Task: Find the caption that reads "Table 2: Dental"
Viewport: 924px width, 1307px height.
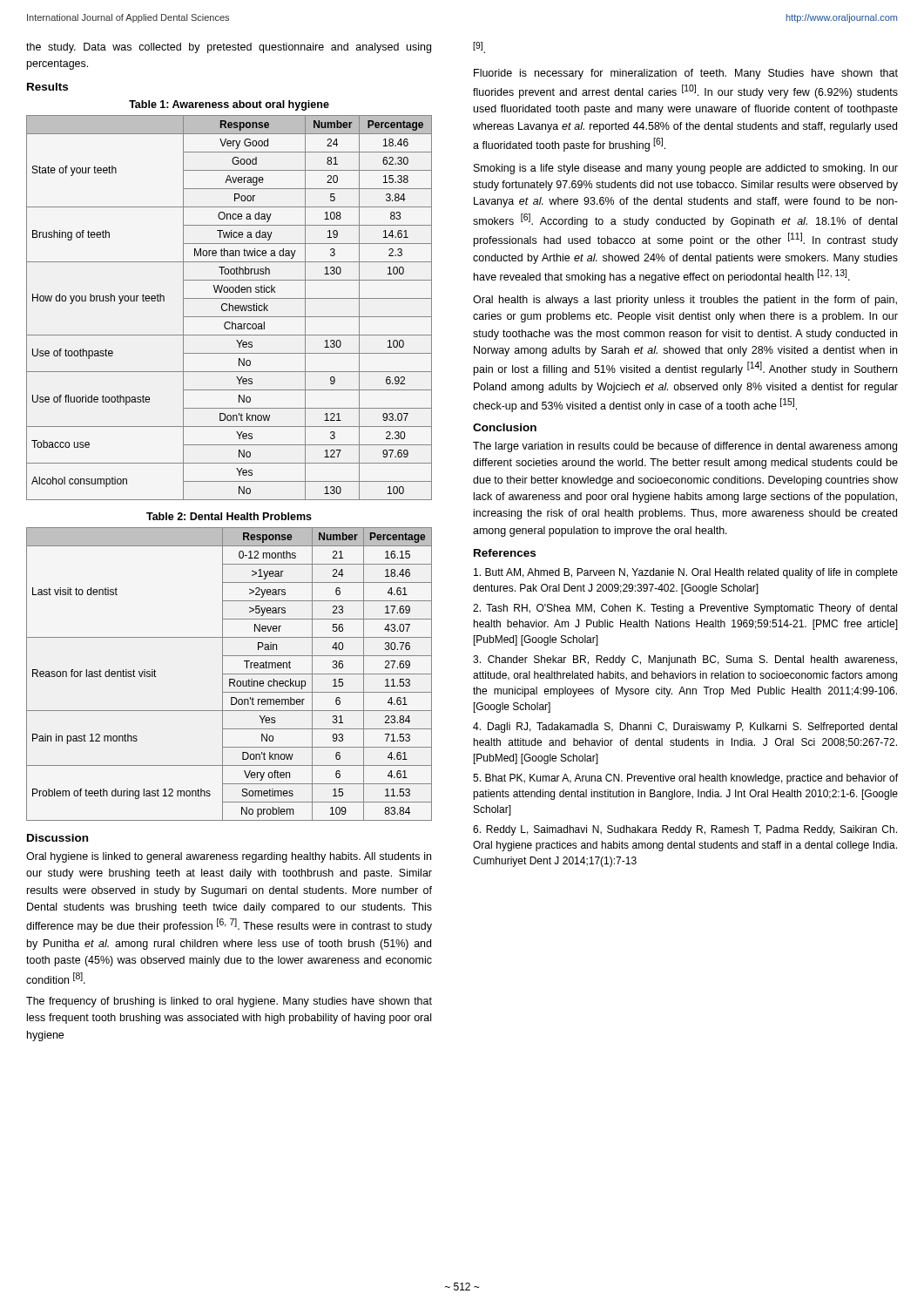Action: tap(229, 516)
